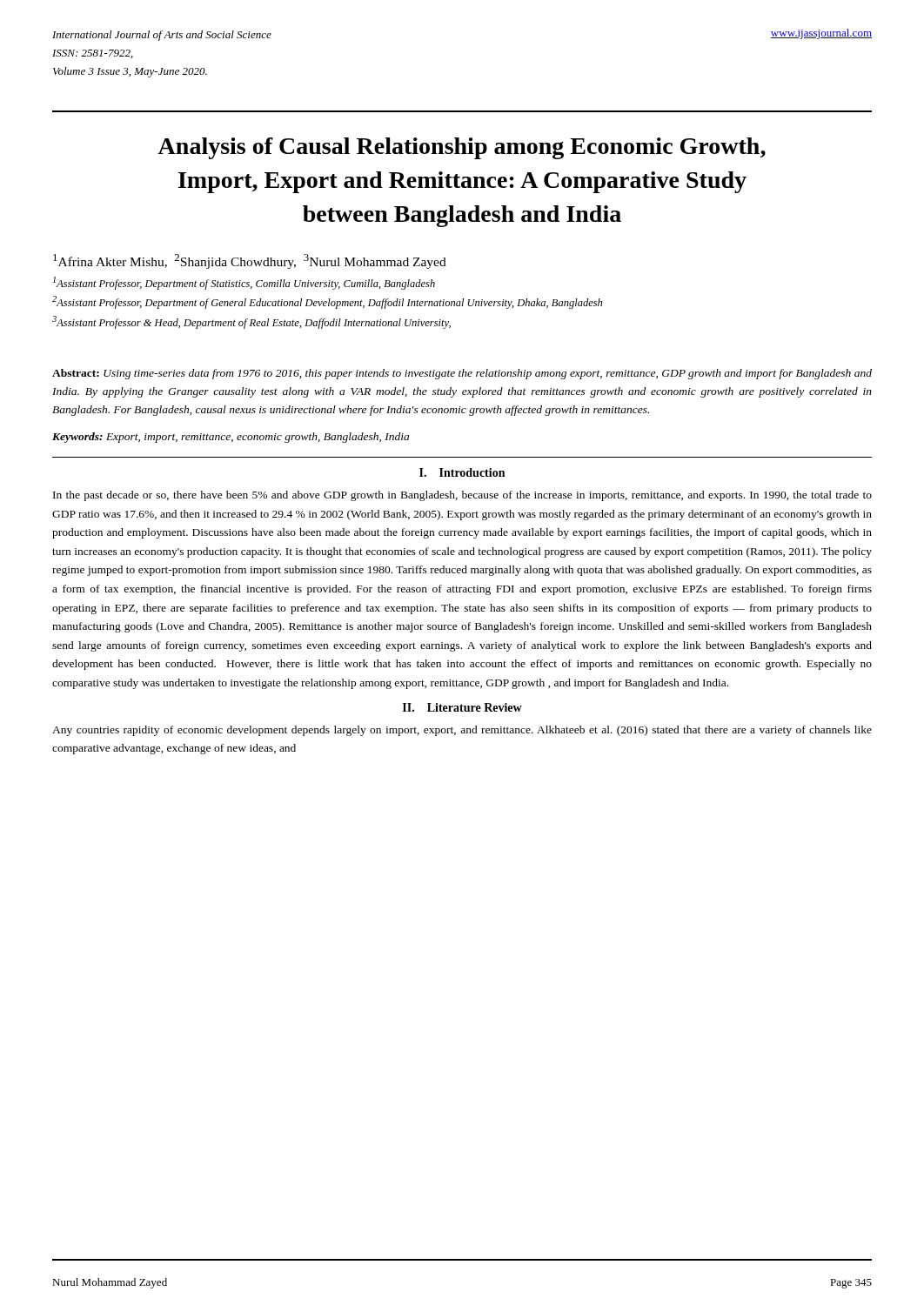This screenshot has width=924, height=1305.
Task: Select the section header that says "I. Introduction"
Action: [462, 473]
